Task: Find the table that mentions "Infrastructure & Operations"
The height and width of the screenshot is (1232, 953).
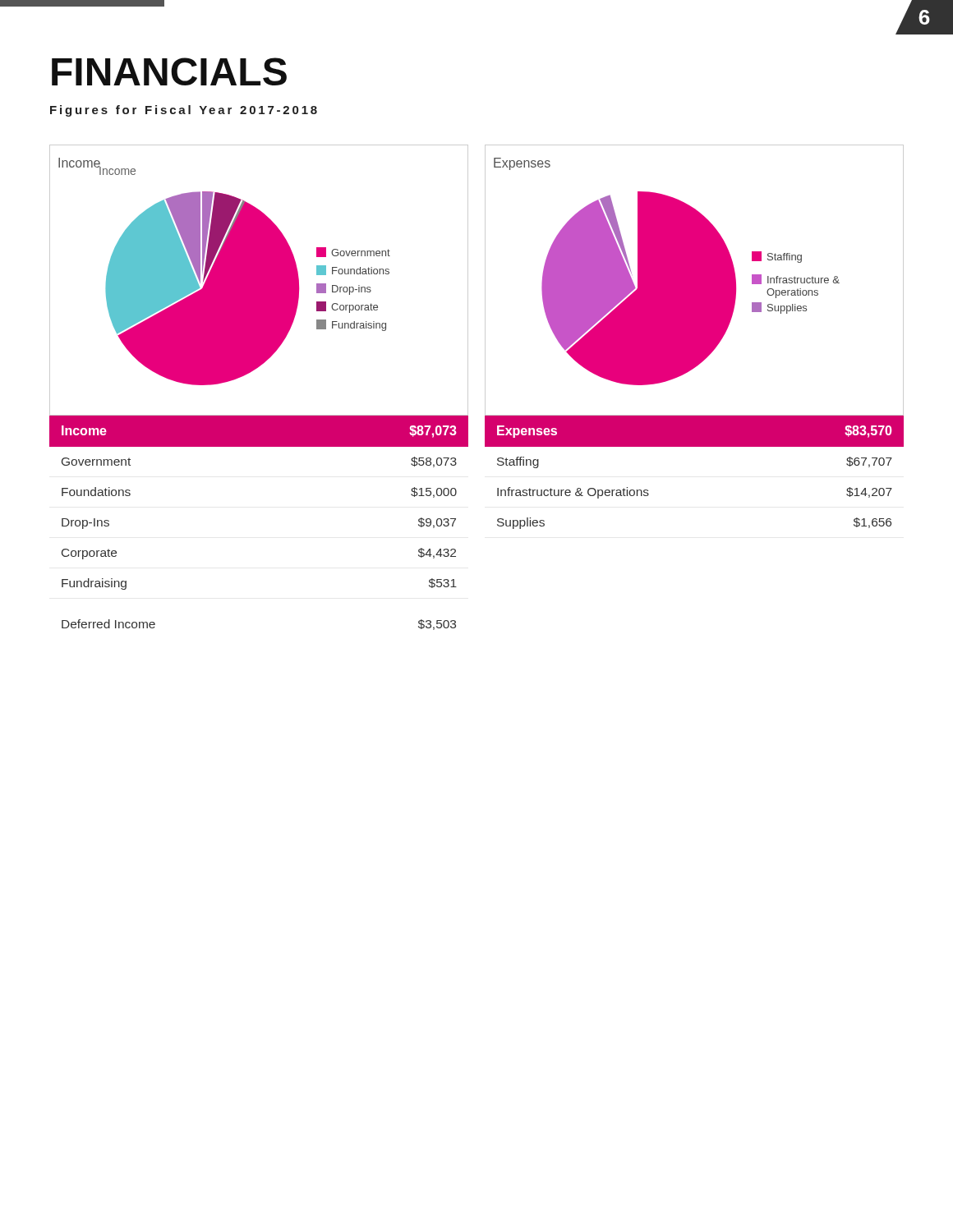Action: pyautogui.click(x=694, y=525)
